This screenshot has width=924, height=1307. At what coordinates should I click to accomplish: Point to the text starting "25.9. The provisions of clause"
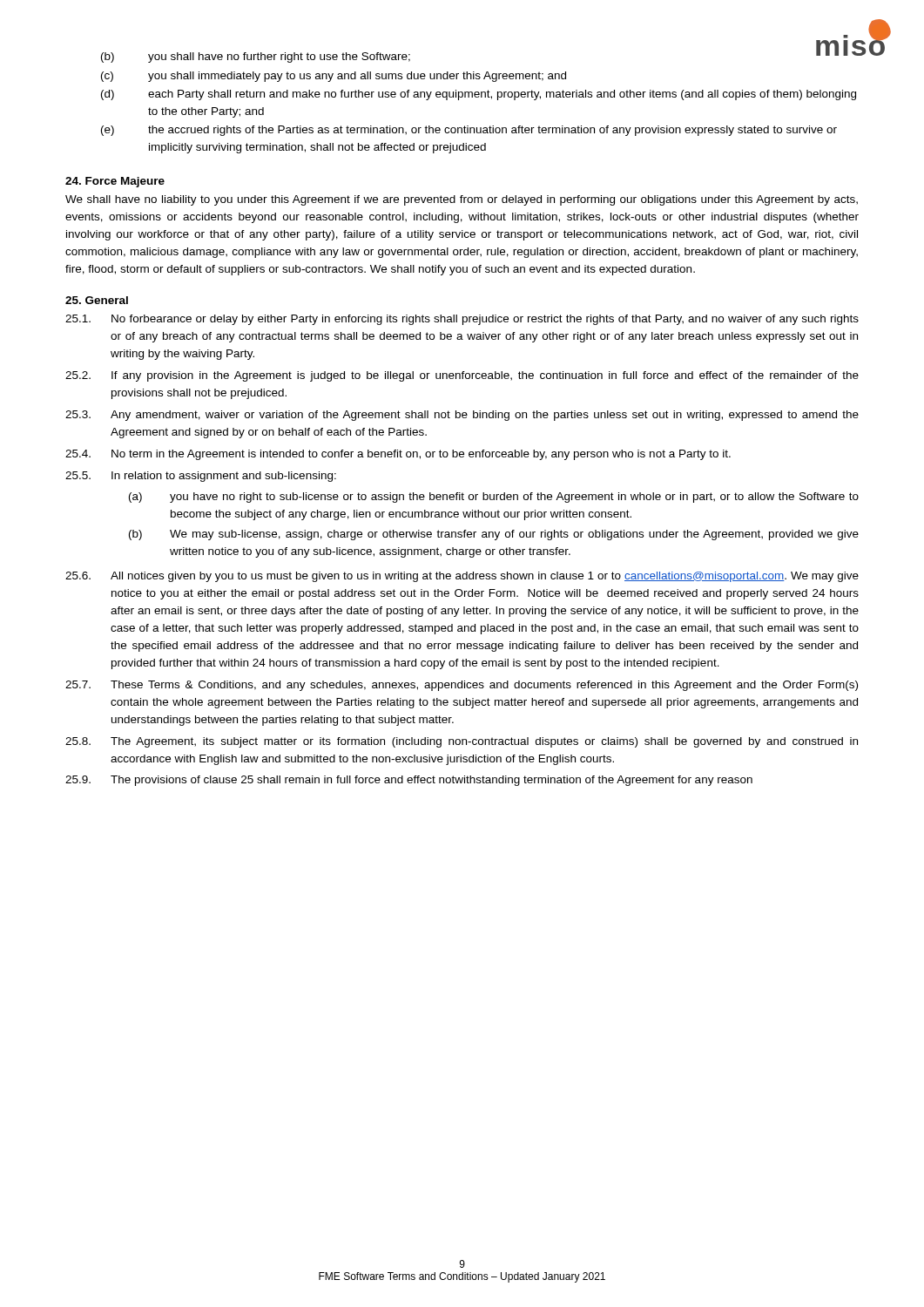pyautogui.click(x=462, y=780)
